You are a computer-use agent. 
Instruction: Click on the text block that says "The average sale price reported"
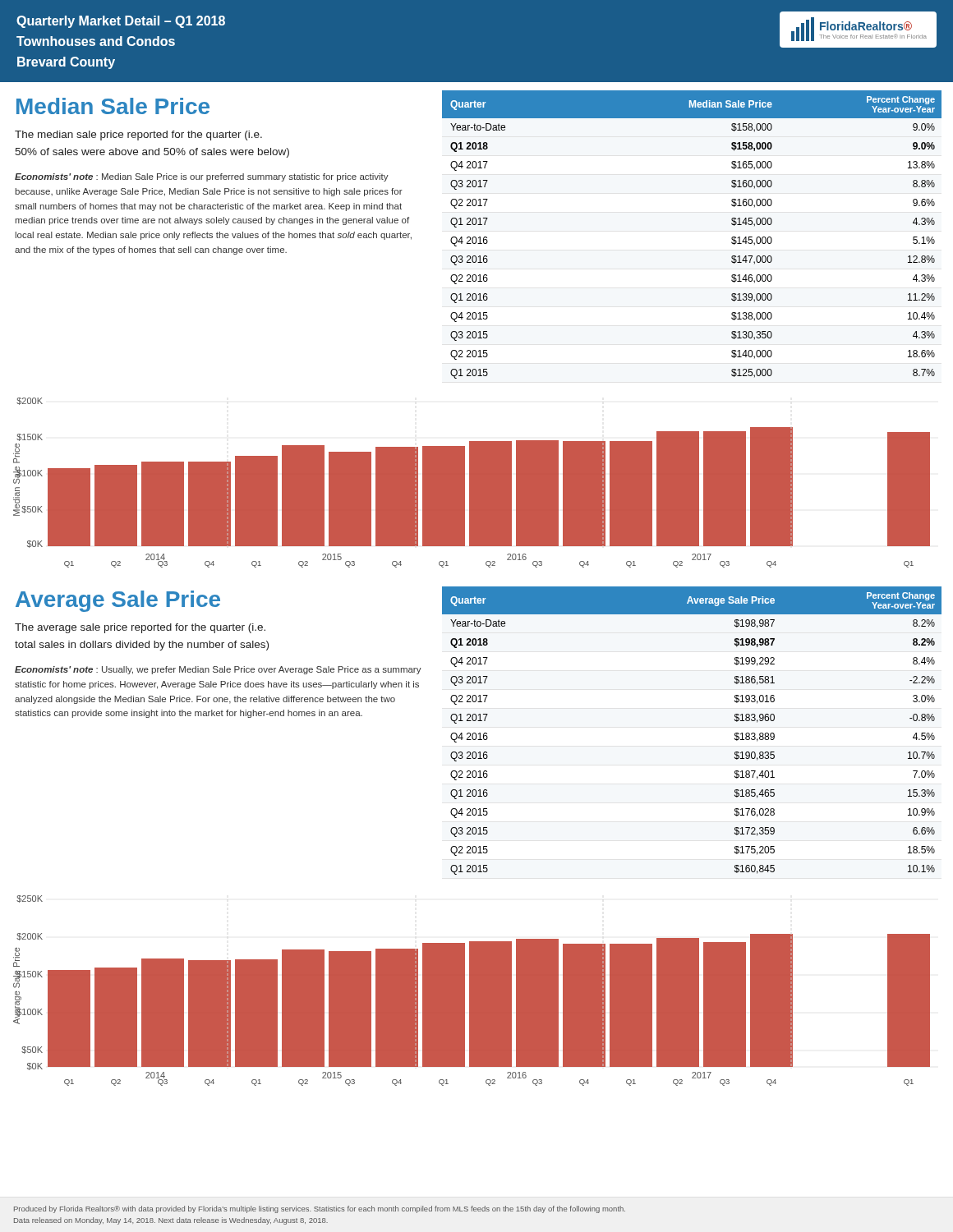pos(142,636)
